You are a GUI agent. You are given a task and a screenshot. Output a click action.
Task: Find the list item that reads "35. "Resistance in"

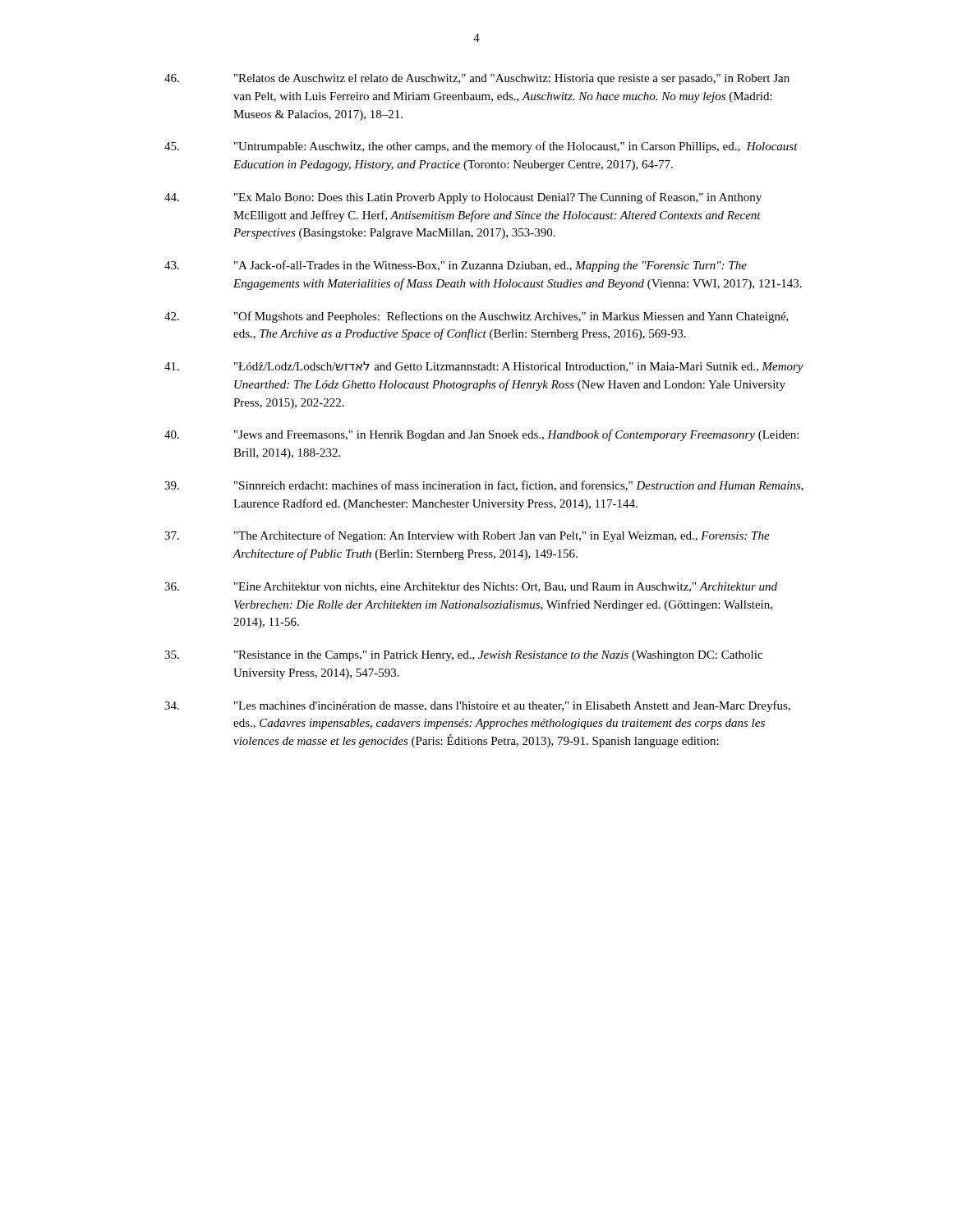click(485, 664)
